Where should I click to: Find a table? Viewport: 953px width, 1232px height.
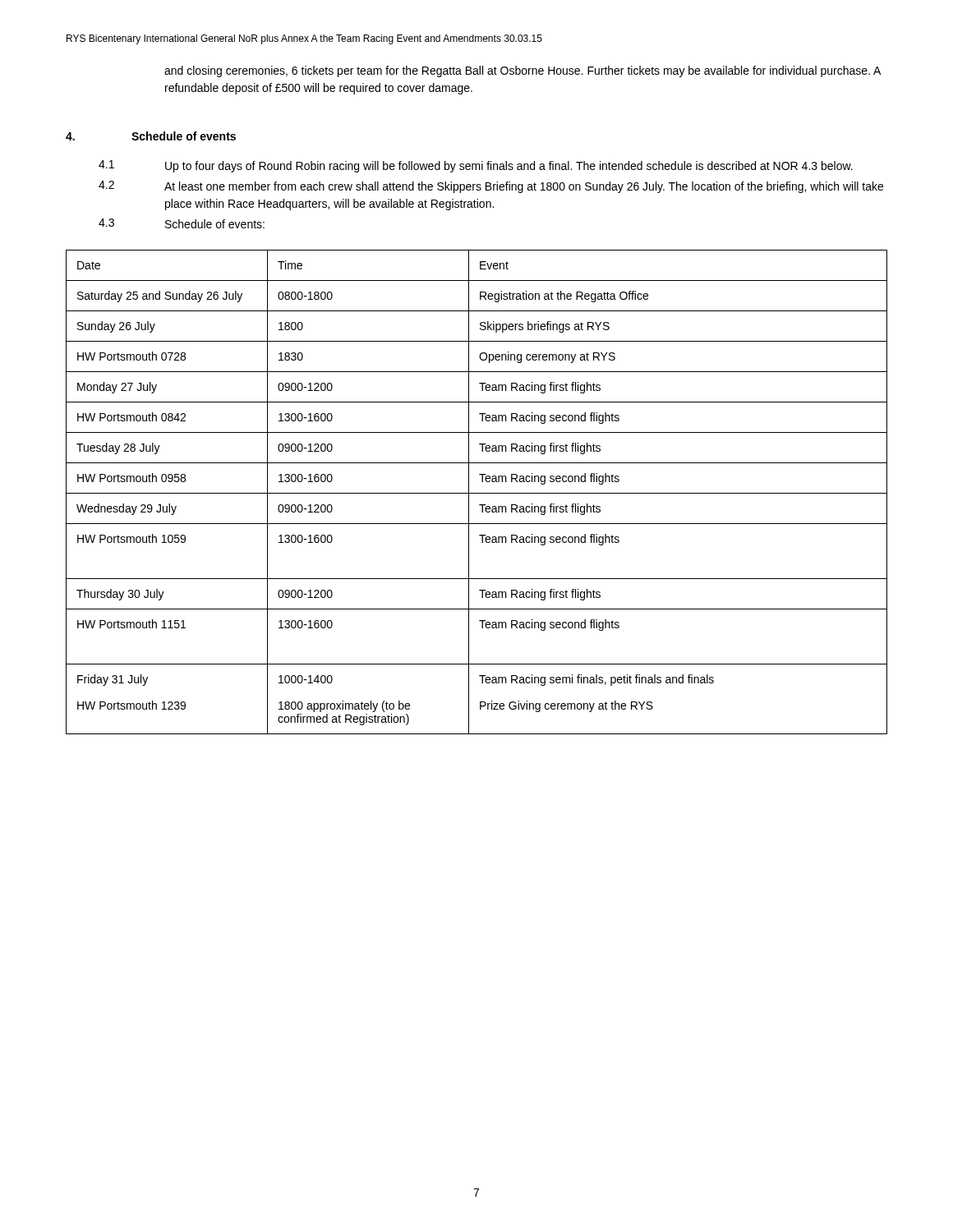476,492
